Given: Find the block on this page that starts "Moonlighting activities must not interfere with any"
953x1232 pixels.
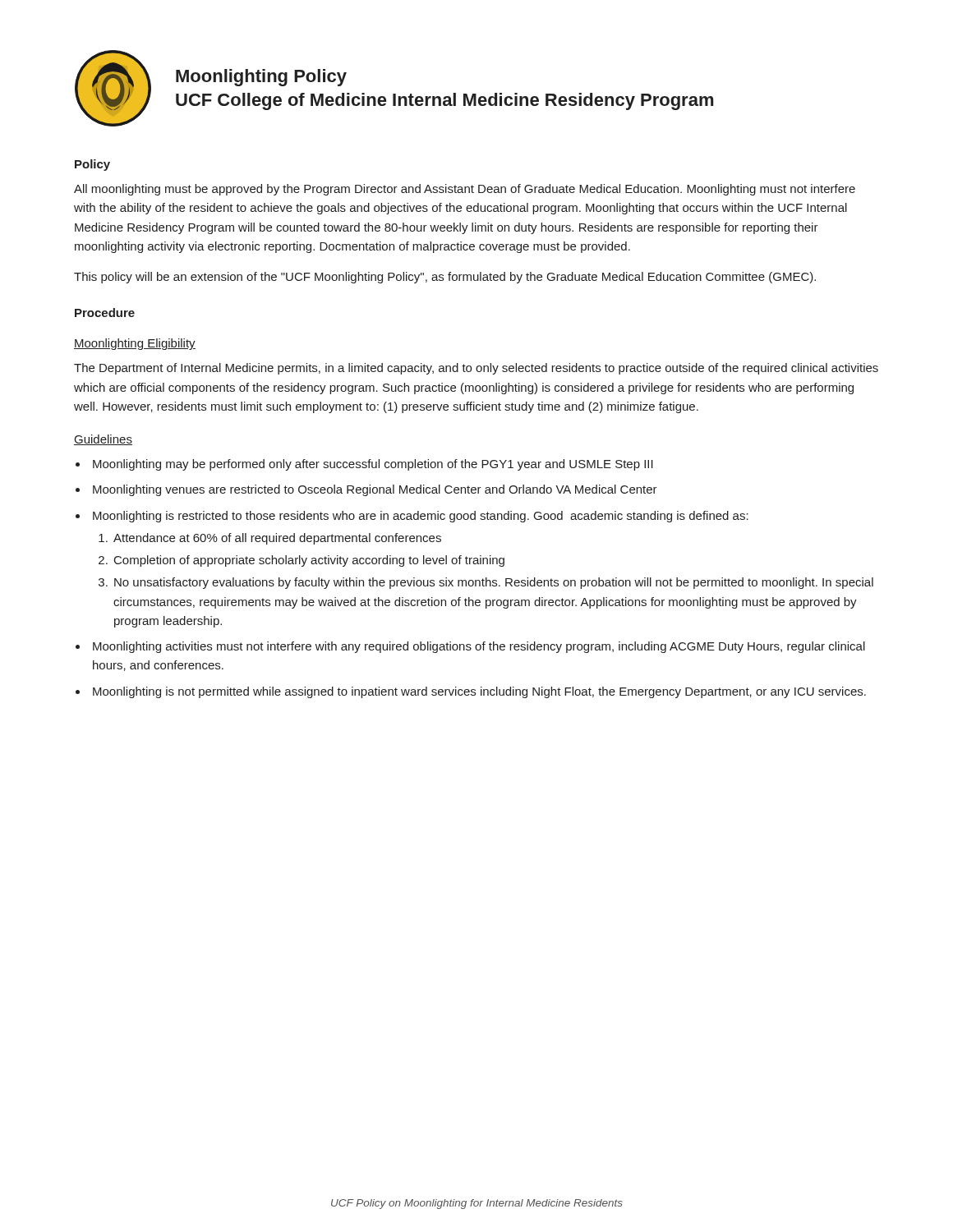Looking at the screenshot, I should pos(484,656).
